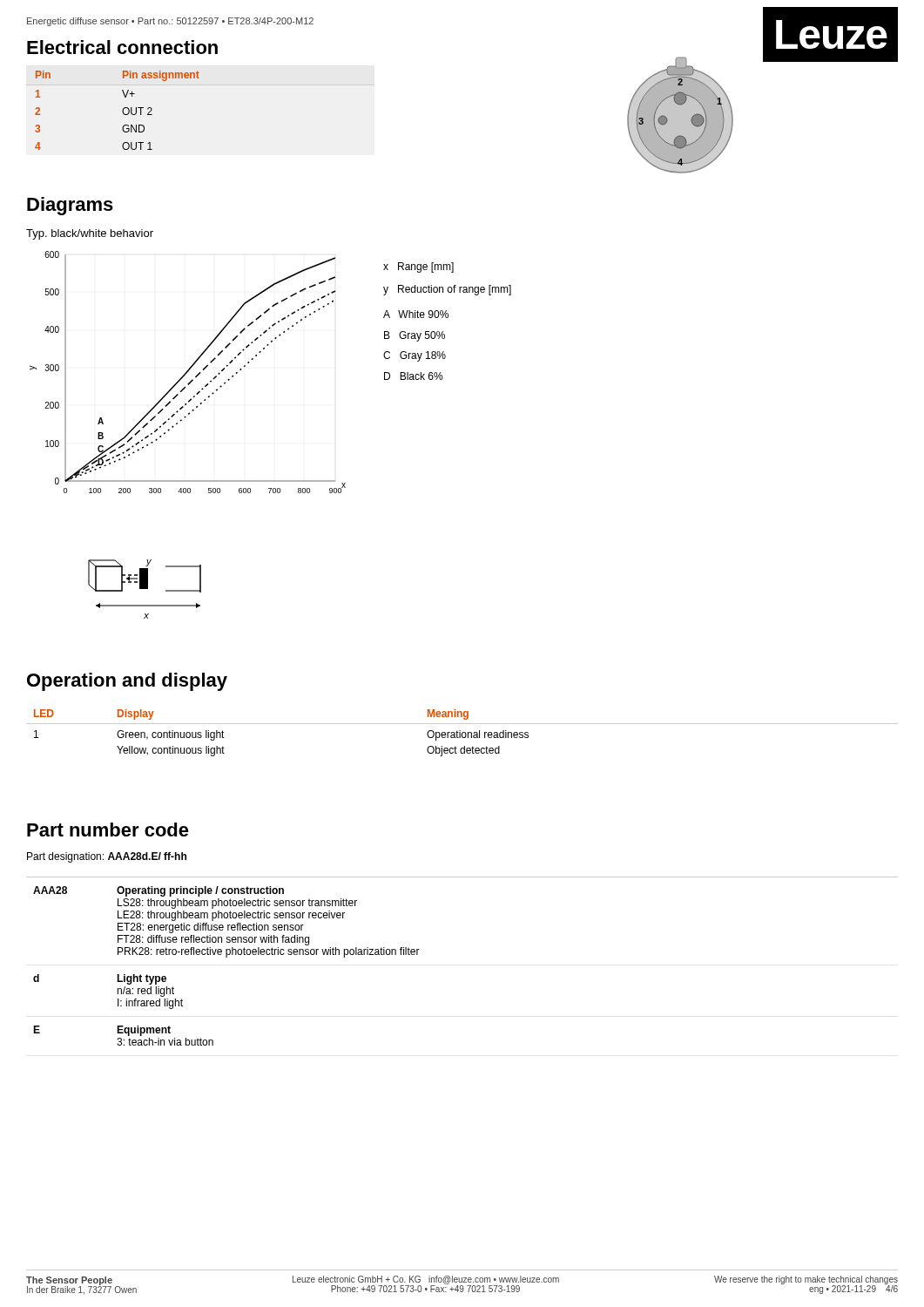
Task: Select the element starting "Part number code"
Action: click(x=108, y=830)
